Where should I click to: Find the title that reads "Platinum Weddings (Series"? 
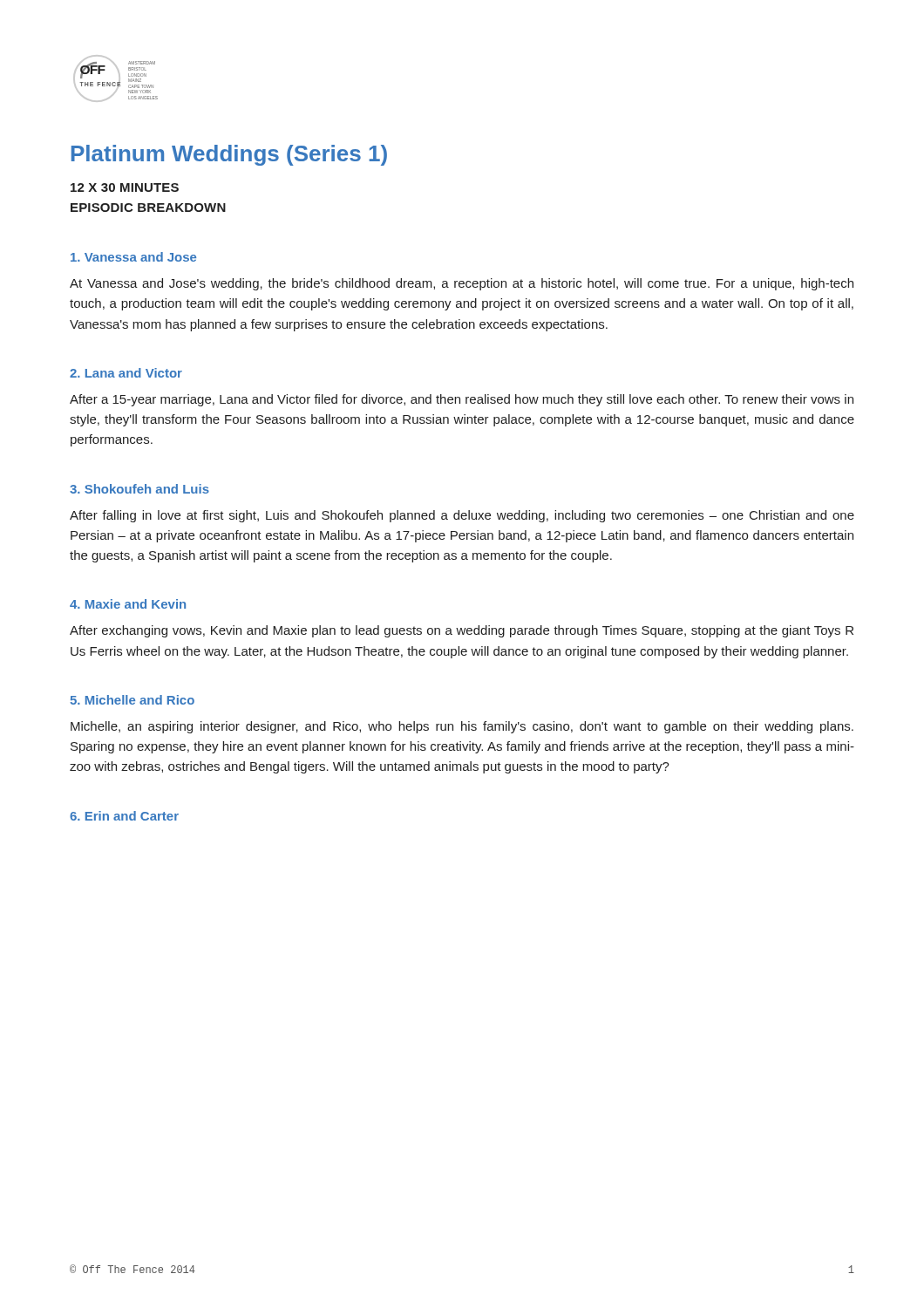pos(229,153)
